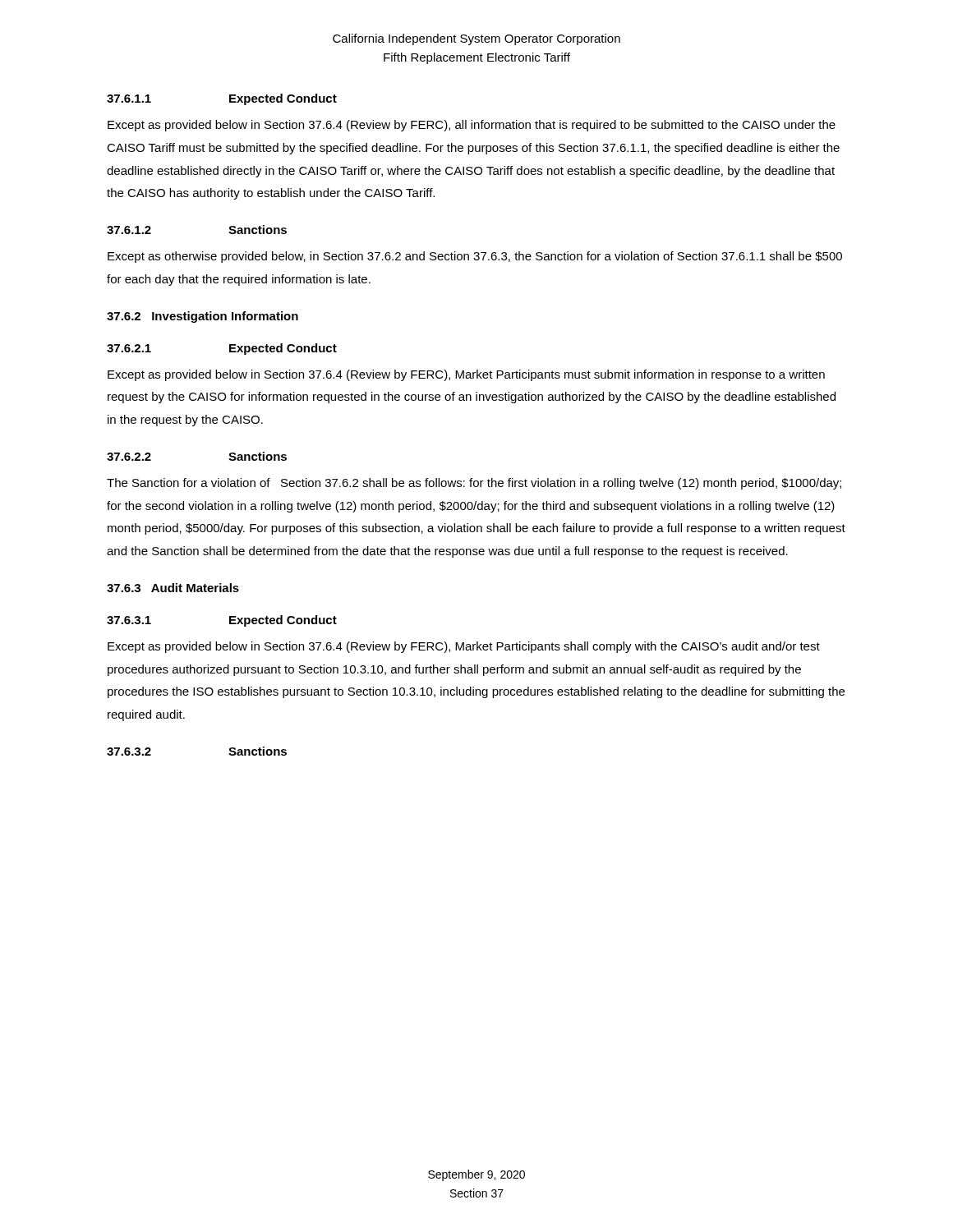Where is the passage that starts "The Sanction for a violation"?
The image size is (953, 1232).
(476, 517)
